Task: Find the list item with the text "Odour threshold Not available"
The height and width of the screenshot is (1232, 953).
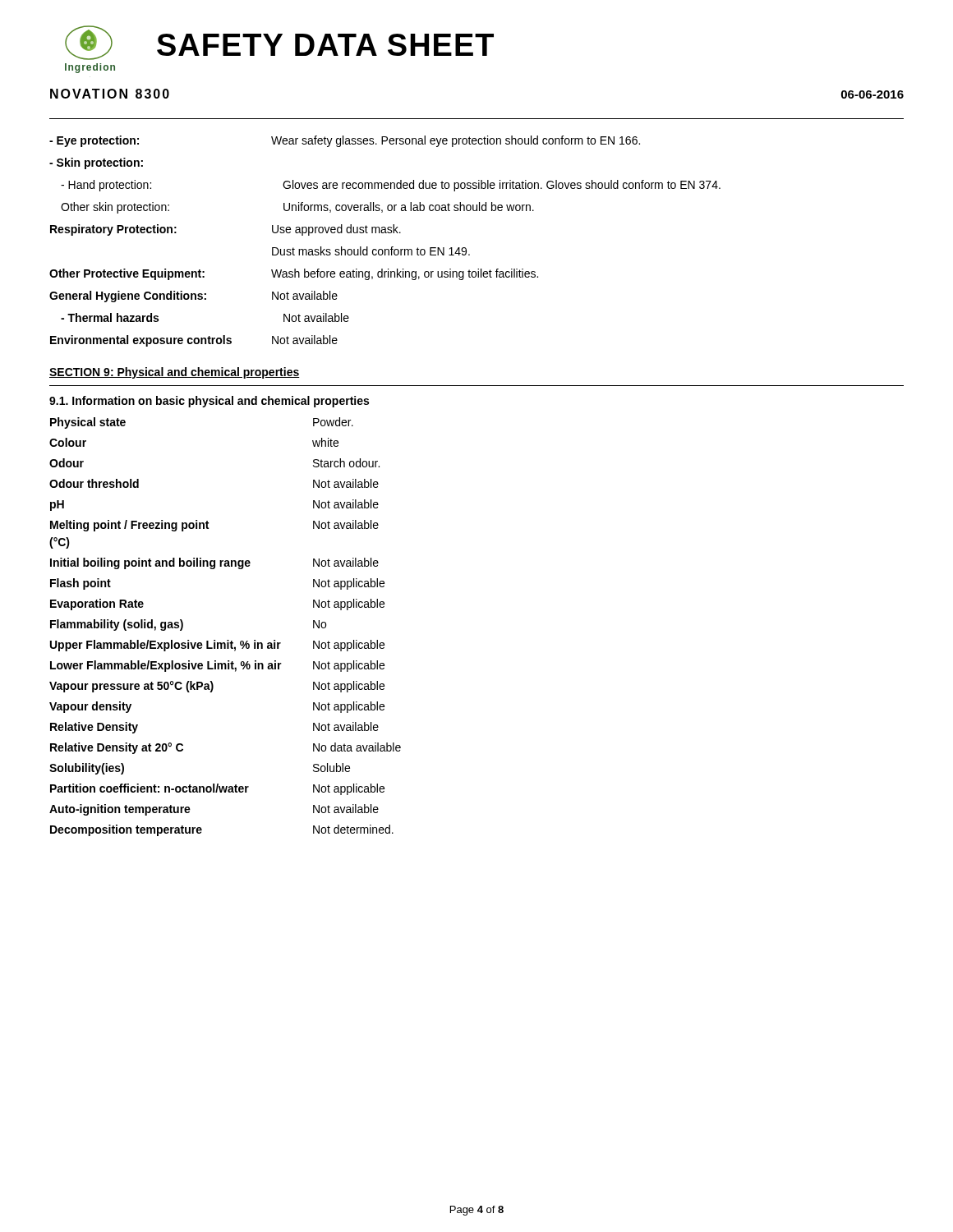Action: click(92, 483)
